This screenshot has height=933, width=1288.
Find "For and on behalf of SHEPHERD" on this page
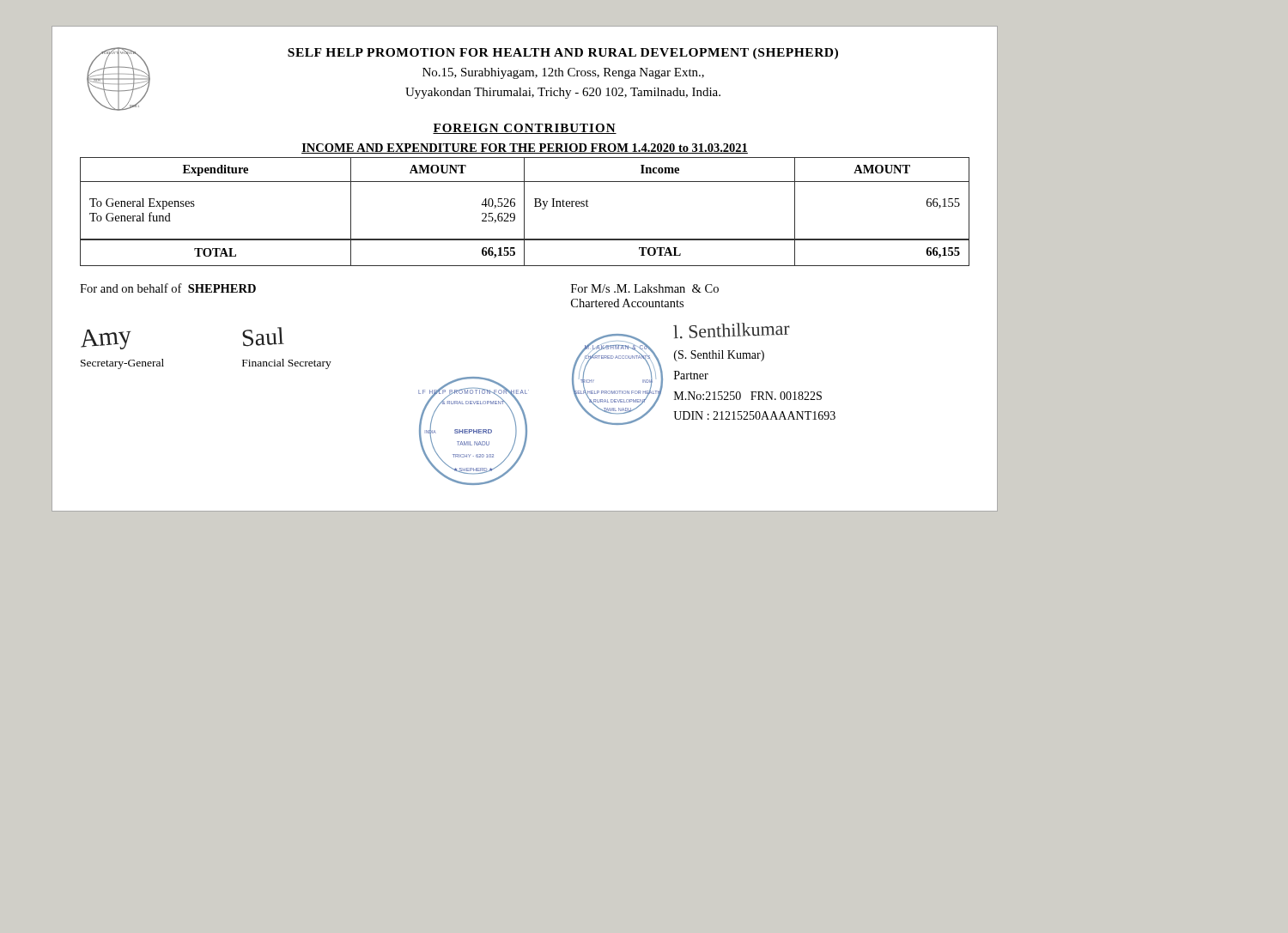click(168, 288)
